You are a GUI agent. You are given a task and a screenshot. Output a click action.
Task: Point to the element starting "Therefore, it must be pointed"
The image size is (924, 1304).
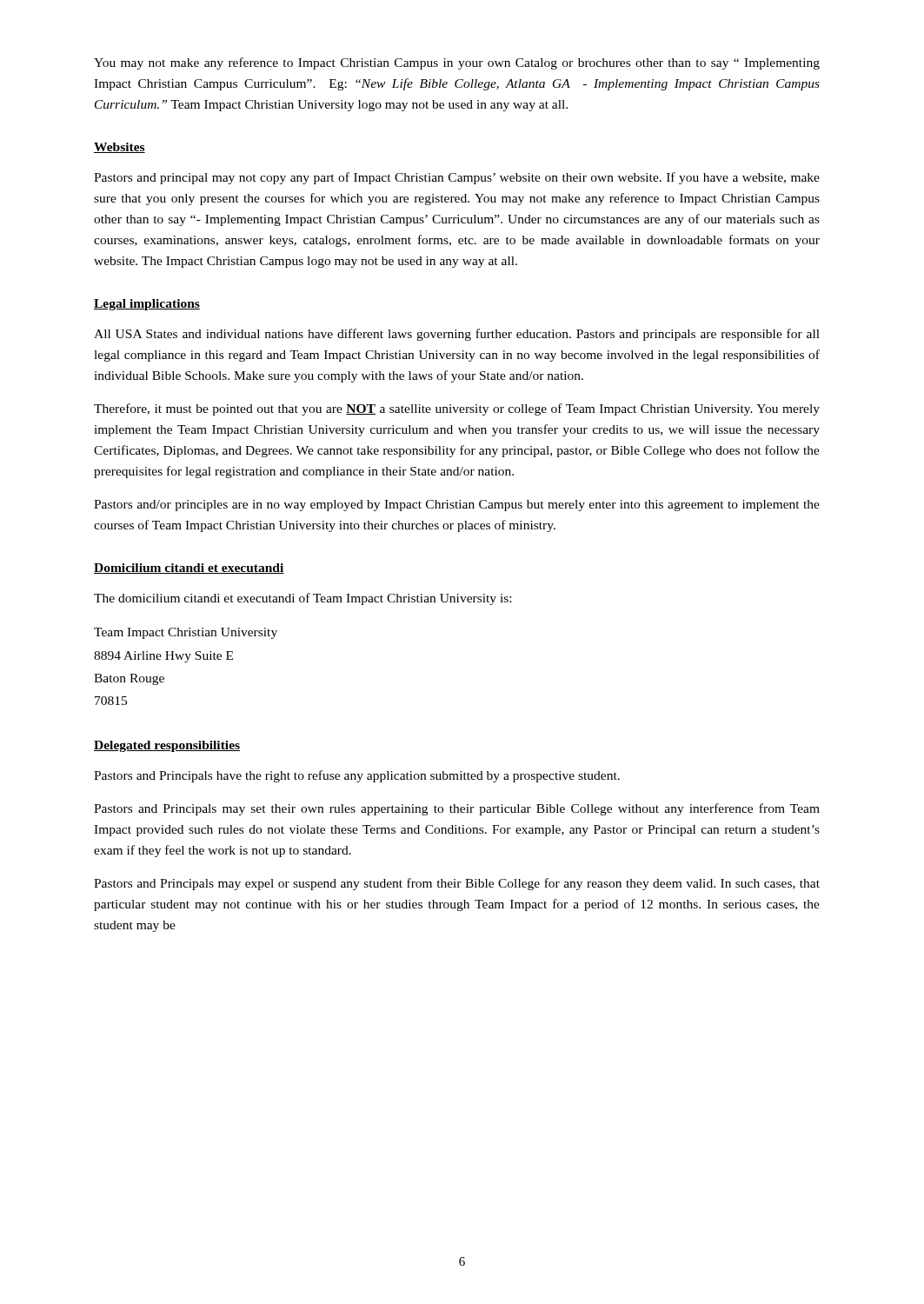point(457,440)
